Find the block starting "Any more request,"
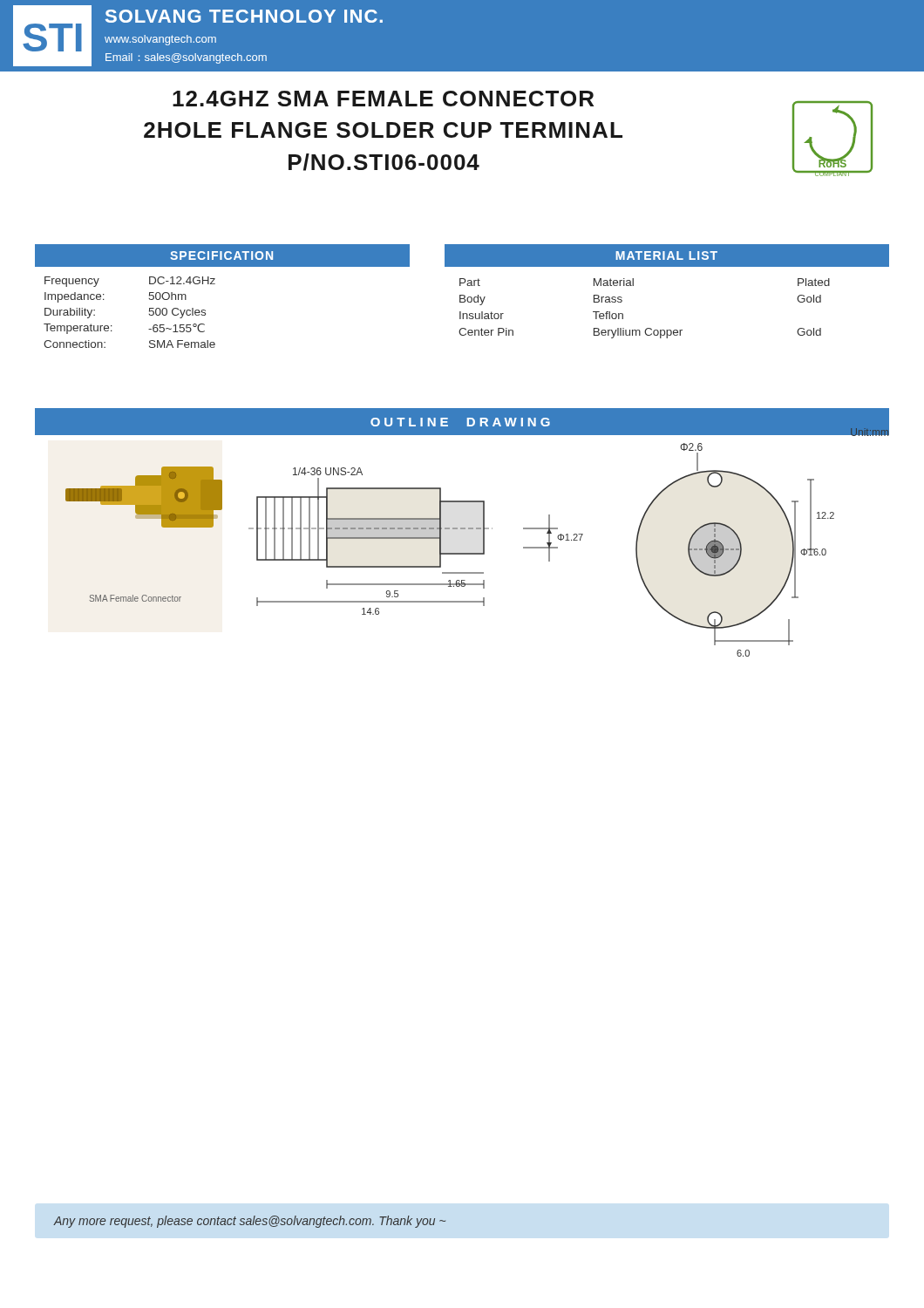 tap(250, 1221)
